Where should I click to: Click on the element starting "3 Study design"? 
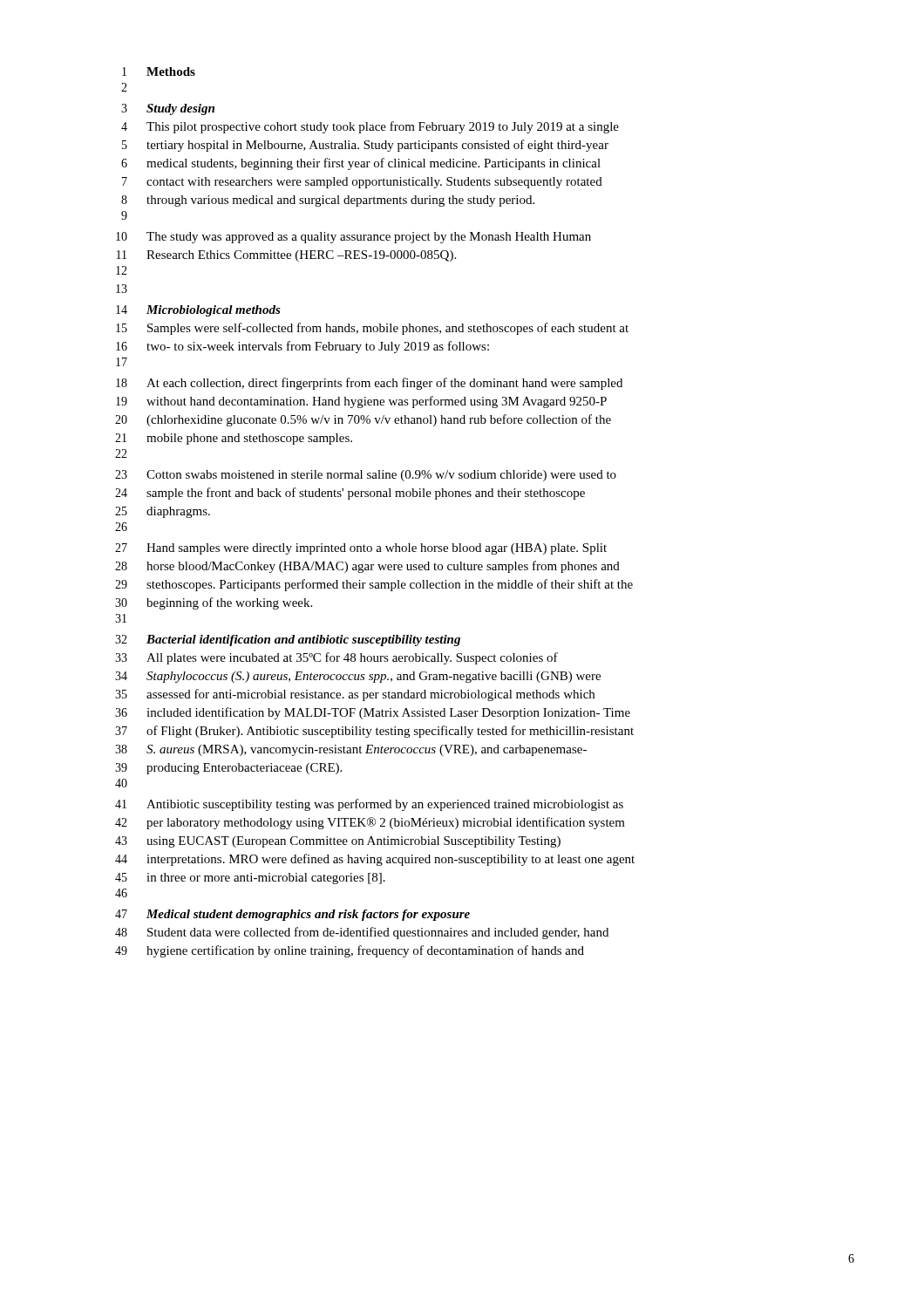pos(168,109)
